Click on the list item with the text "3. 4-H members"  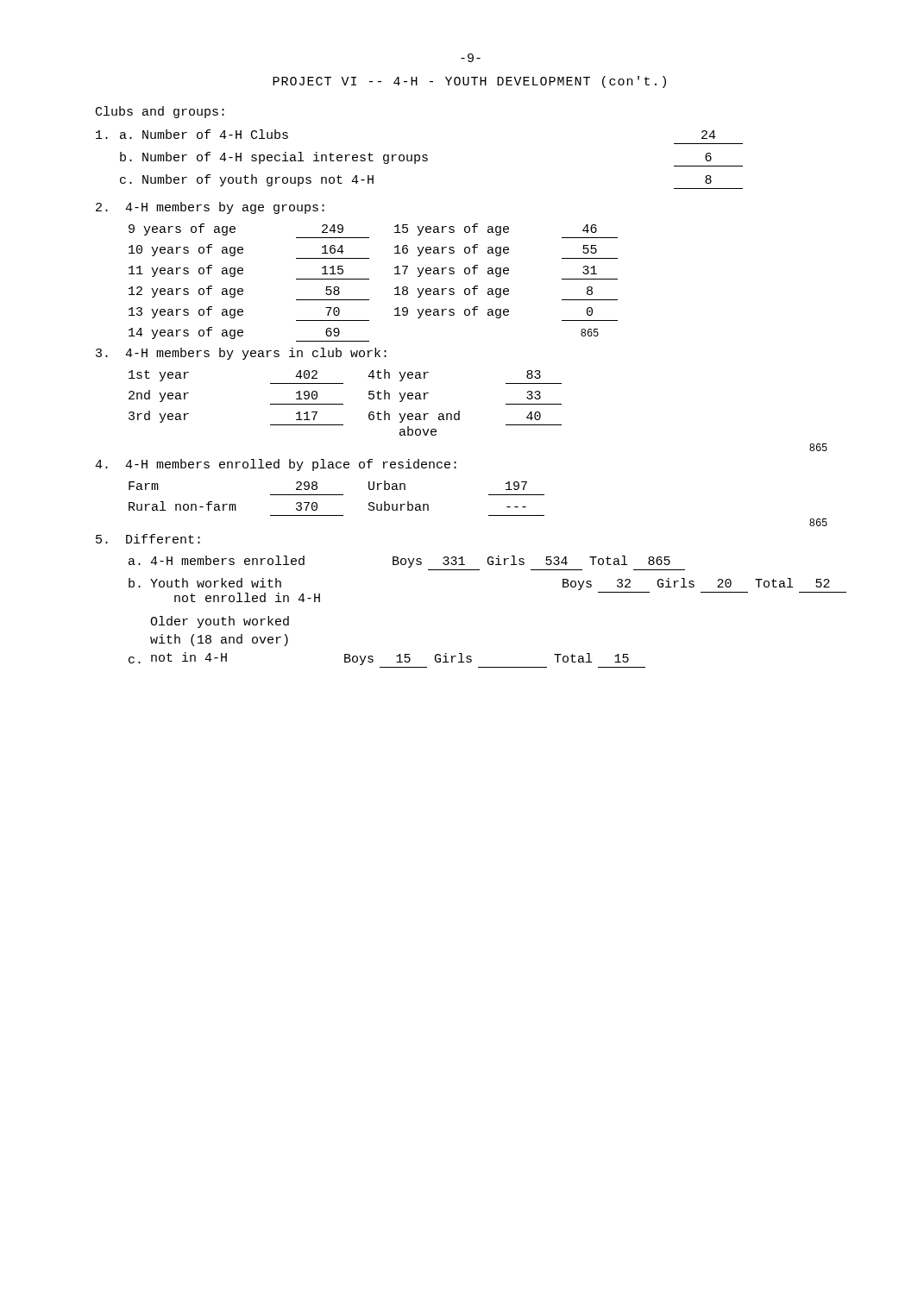pos(242,354)
